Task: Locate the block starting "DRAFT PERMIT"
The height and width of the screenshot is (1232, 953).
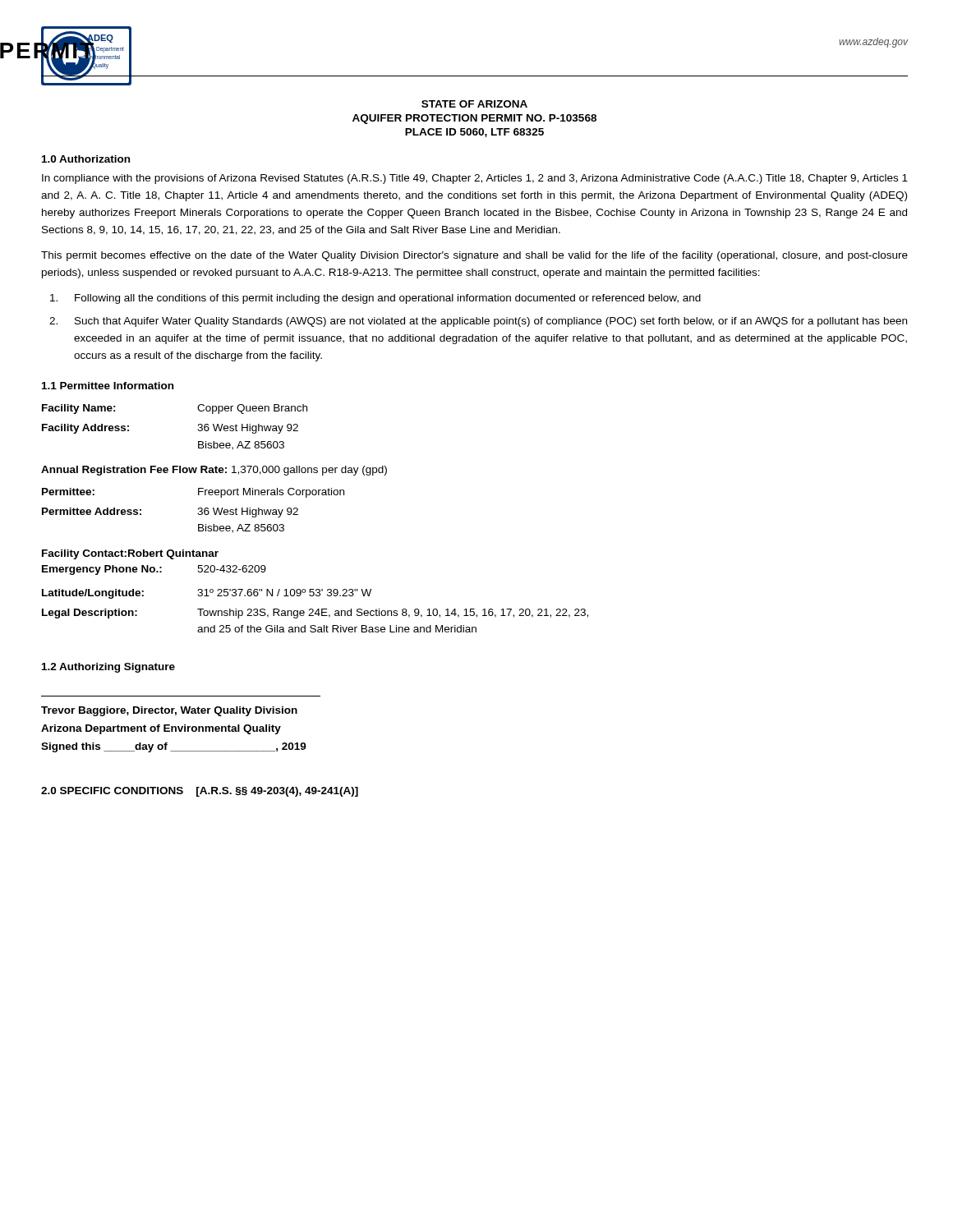Action: [x=48, y=51]
